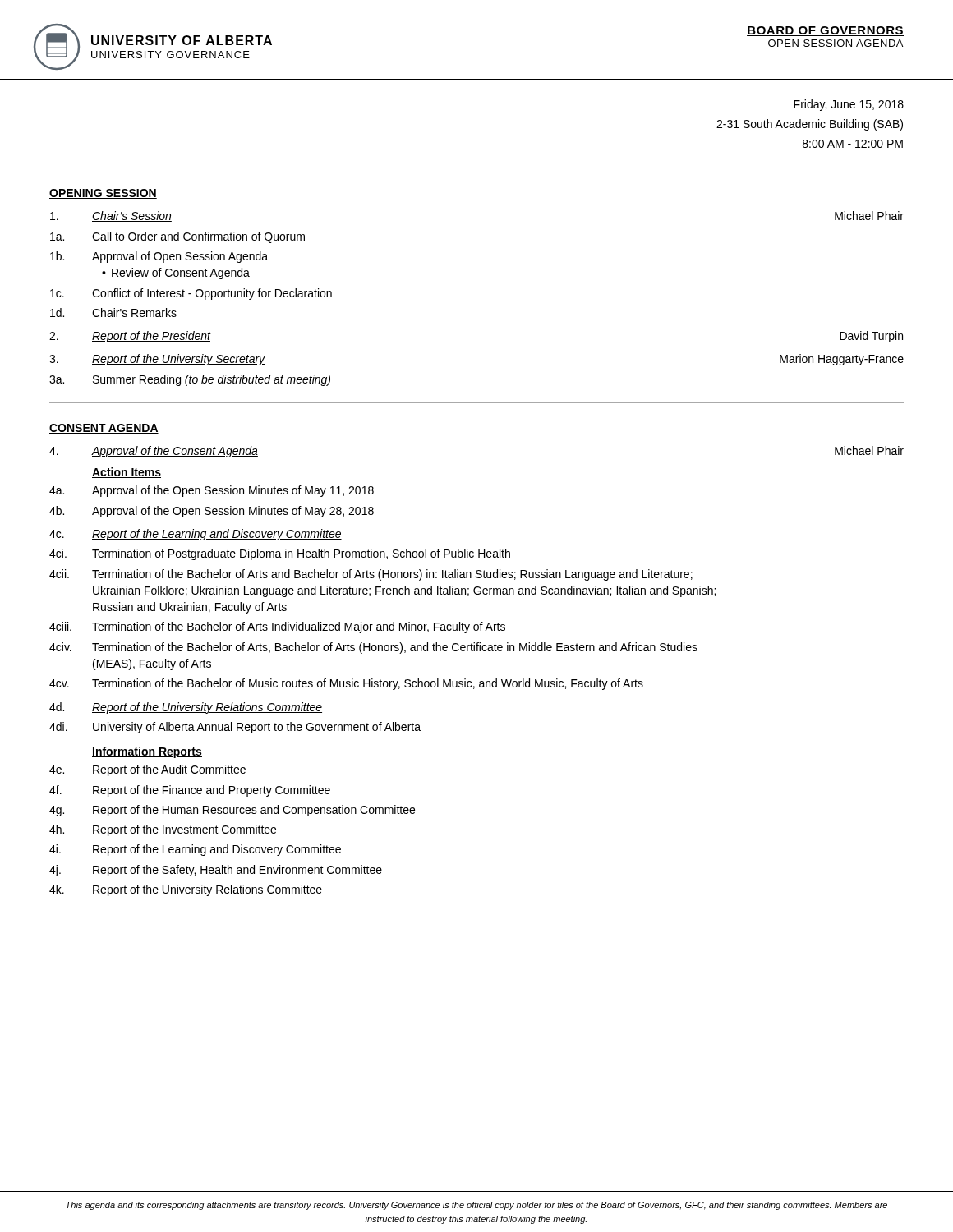Point to the block starting "Chair's Session"
The height and width of the screenshot is (1232, 953).
tap(132, 216)
